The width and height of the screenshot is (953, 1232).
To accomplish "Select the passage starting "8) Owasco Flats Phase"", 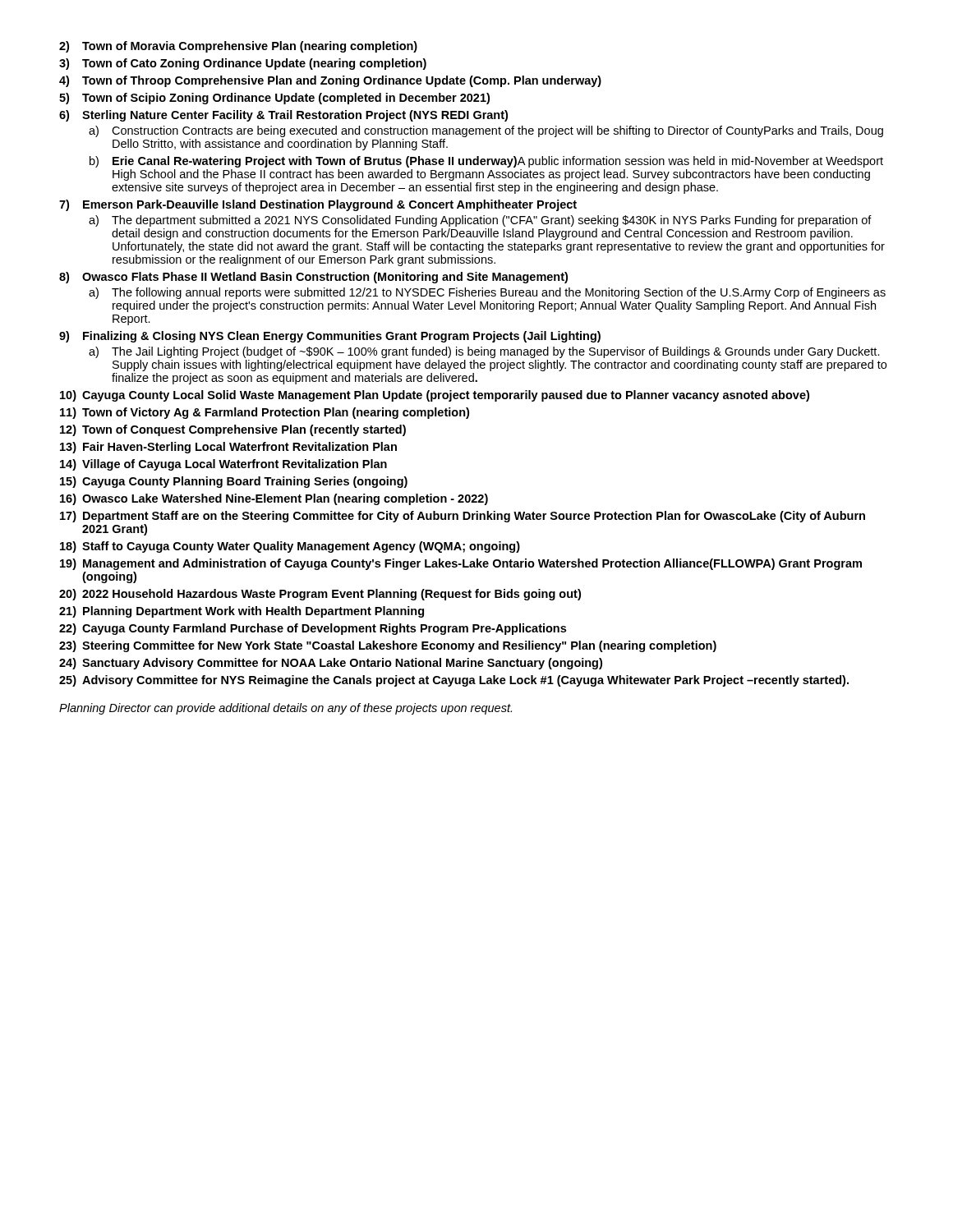I will pyautogui.click(x=314, y=277).
